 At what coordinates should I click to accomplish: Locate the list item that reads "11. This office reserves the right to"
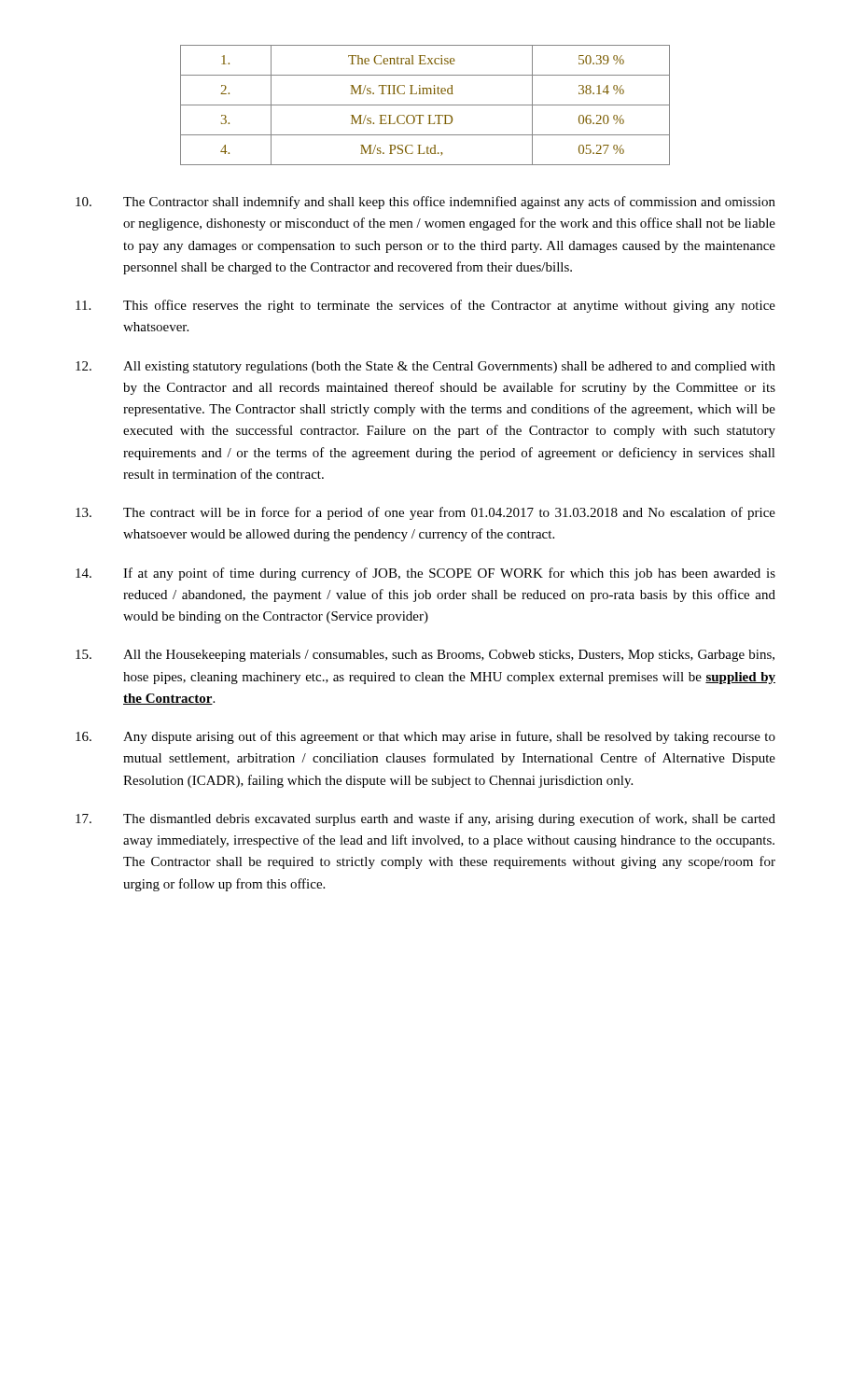(x=425, y=317)
